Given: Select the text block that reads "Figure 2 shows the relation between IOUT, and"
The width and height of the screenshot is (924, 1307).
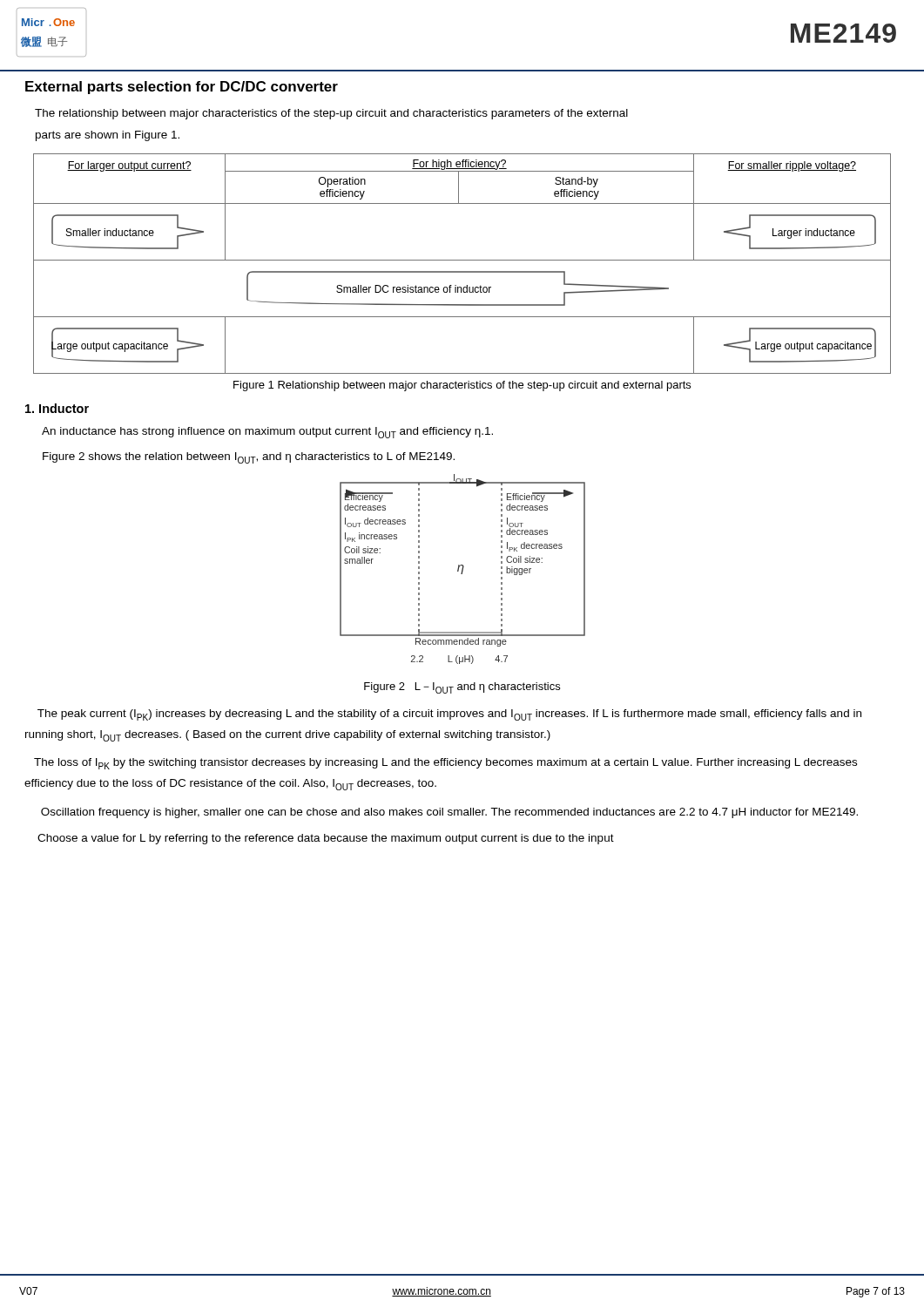Looking at the screenshot, I should click(249, 457).
